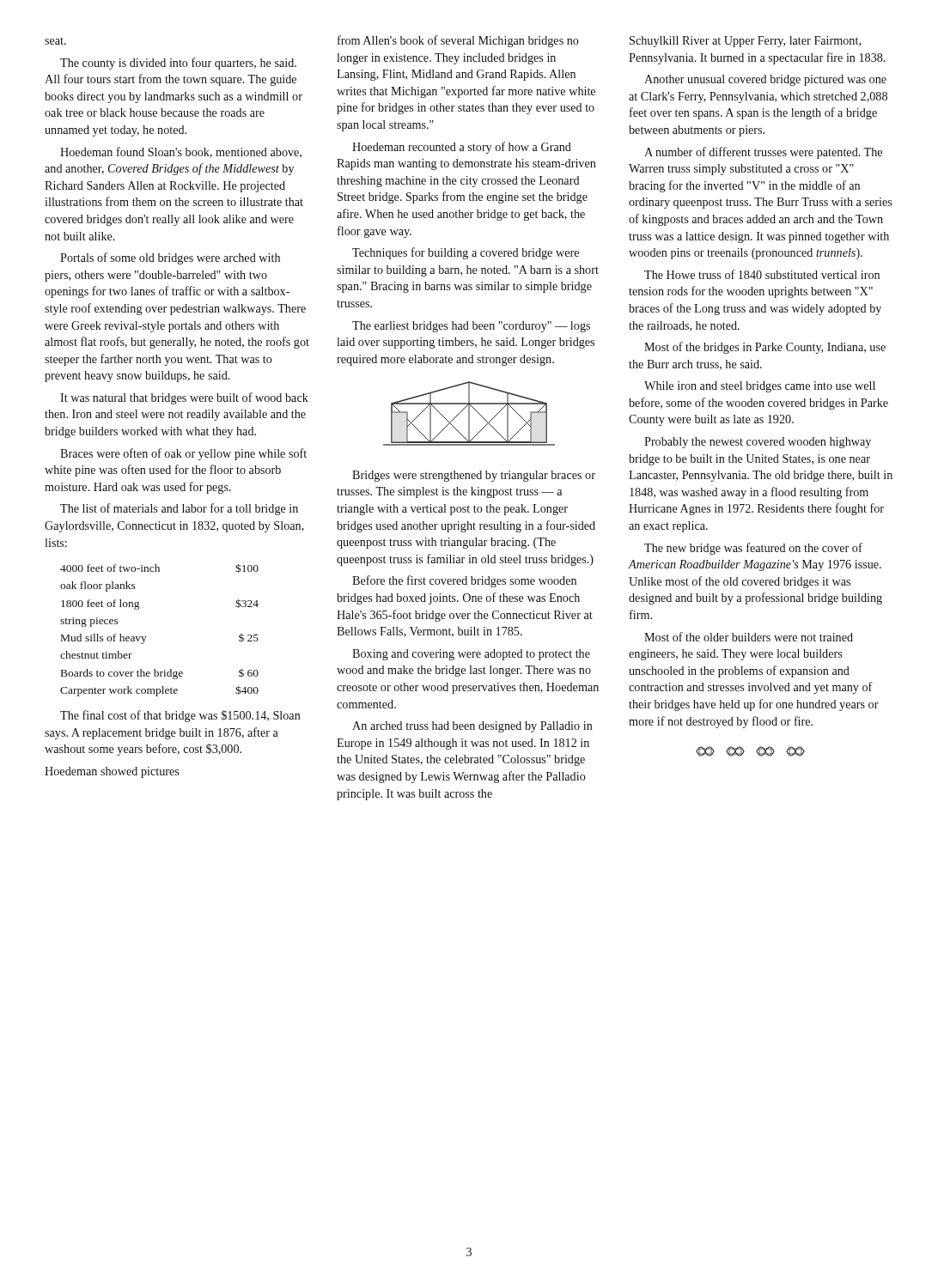Find the text block containing "Schuylkill River at"
The height and width of the screenshot is (1288, 938).
761,381
